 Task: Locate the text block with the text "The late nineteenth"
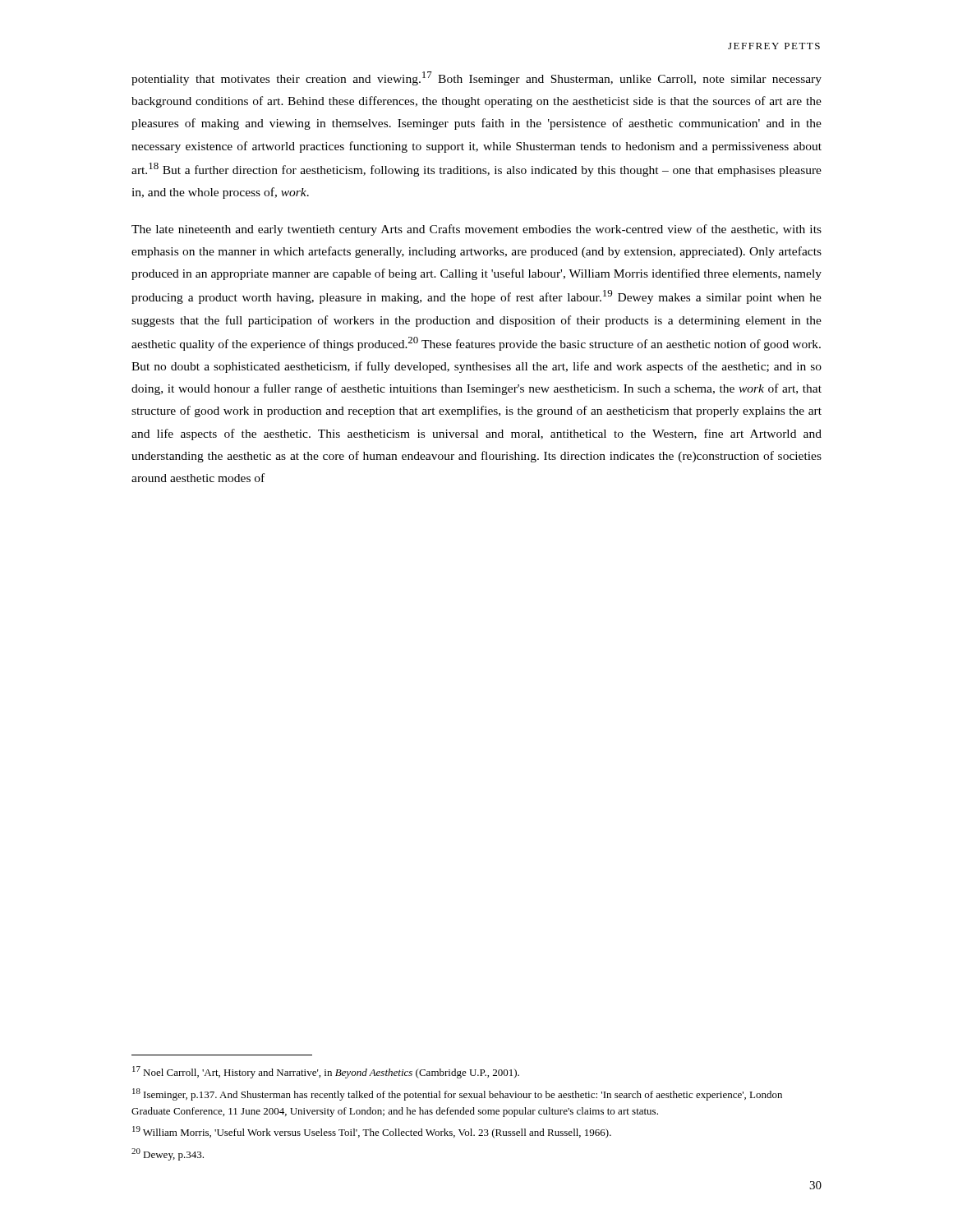[x=476, y=353]
